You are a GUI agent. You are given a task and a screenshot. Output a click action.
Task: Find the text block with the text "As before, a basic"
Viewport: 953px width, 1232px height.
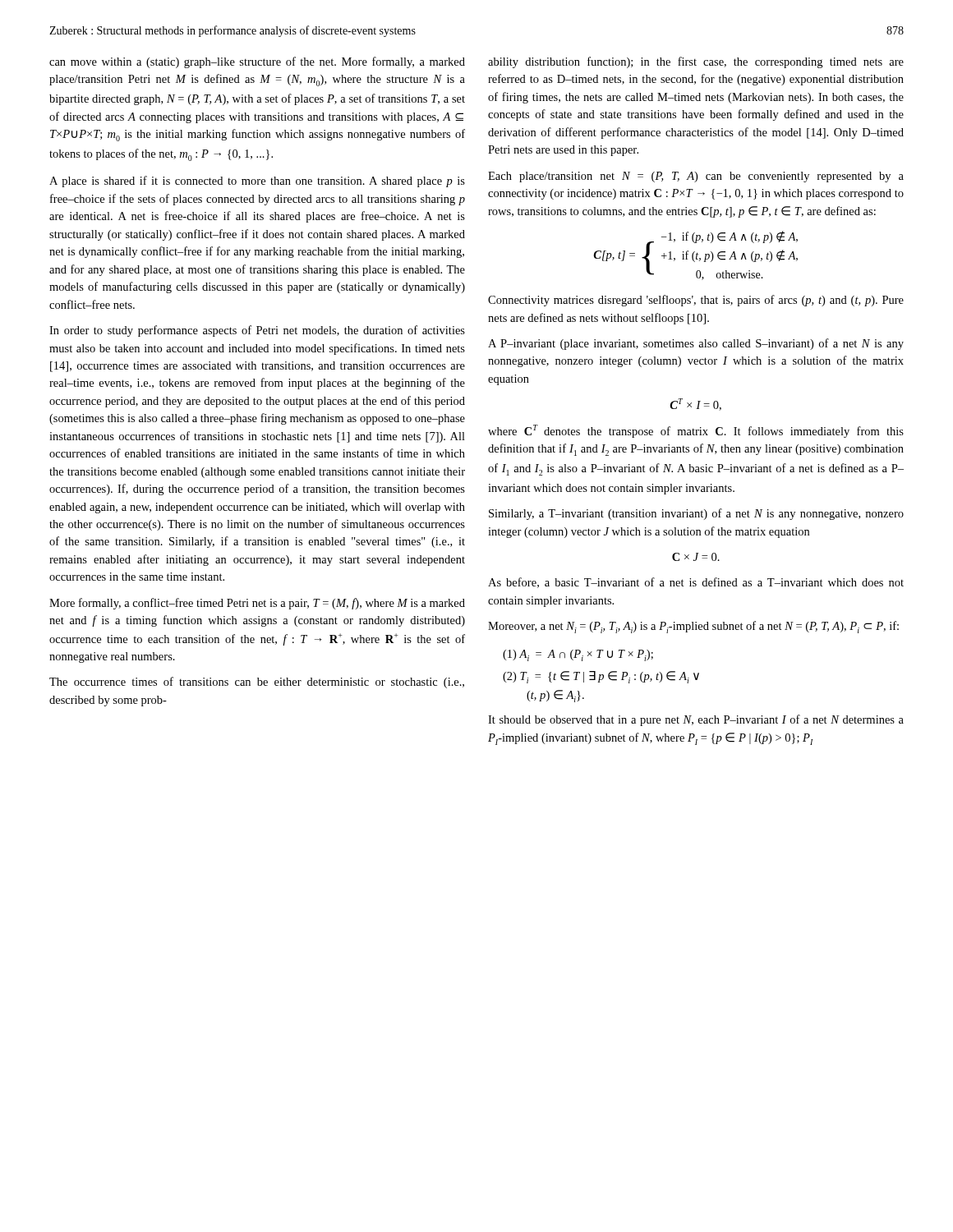tap(696, 592)
